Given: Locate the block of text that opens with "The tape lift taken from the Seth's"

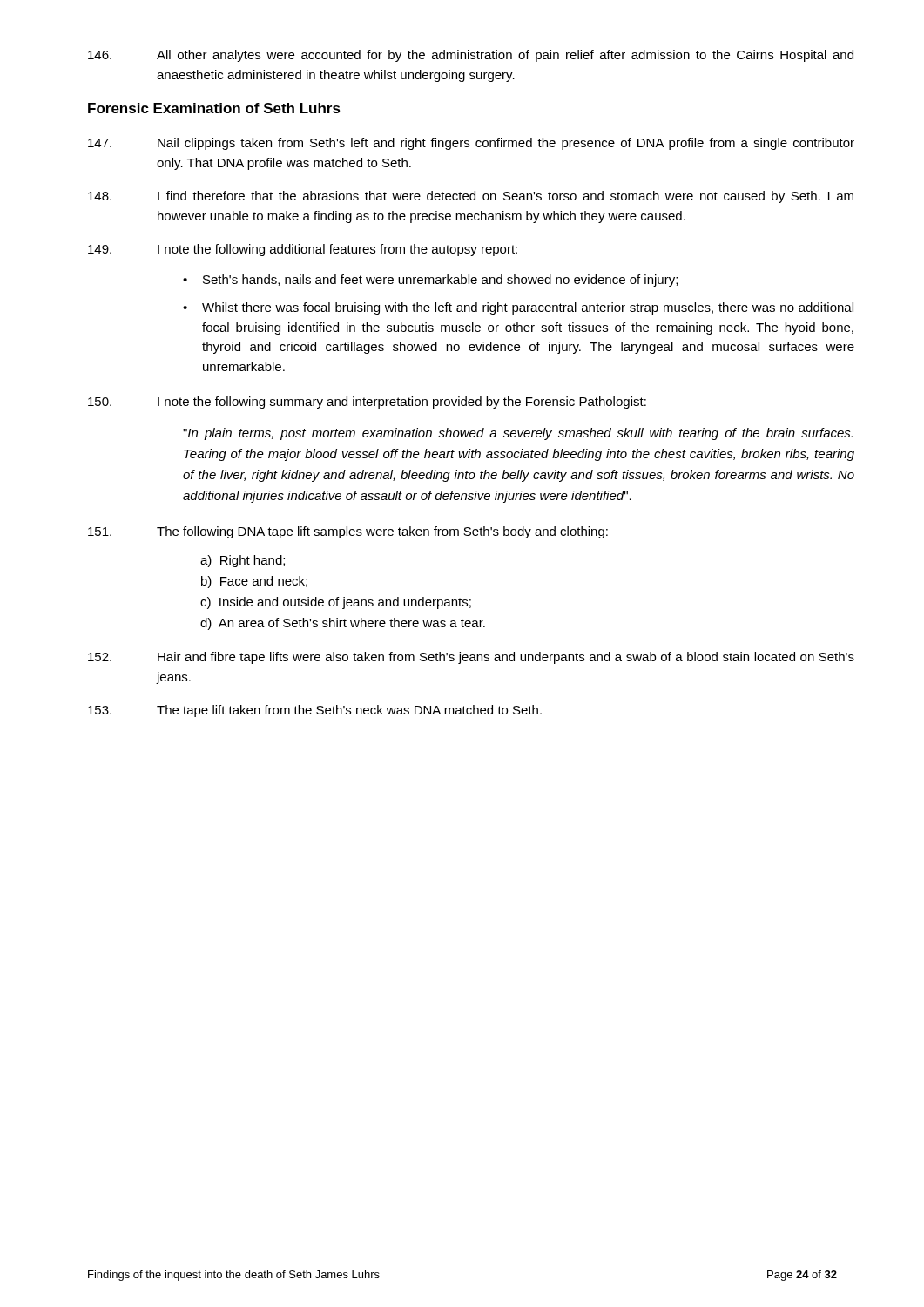Looking at the screenshot, I should point(471,710).
